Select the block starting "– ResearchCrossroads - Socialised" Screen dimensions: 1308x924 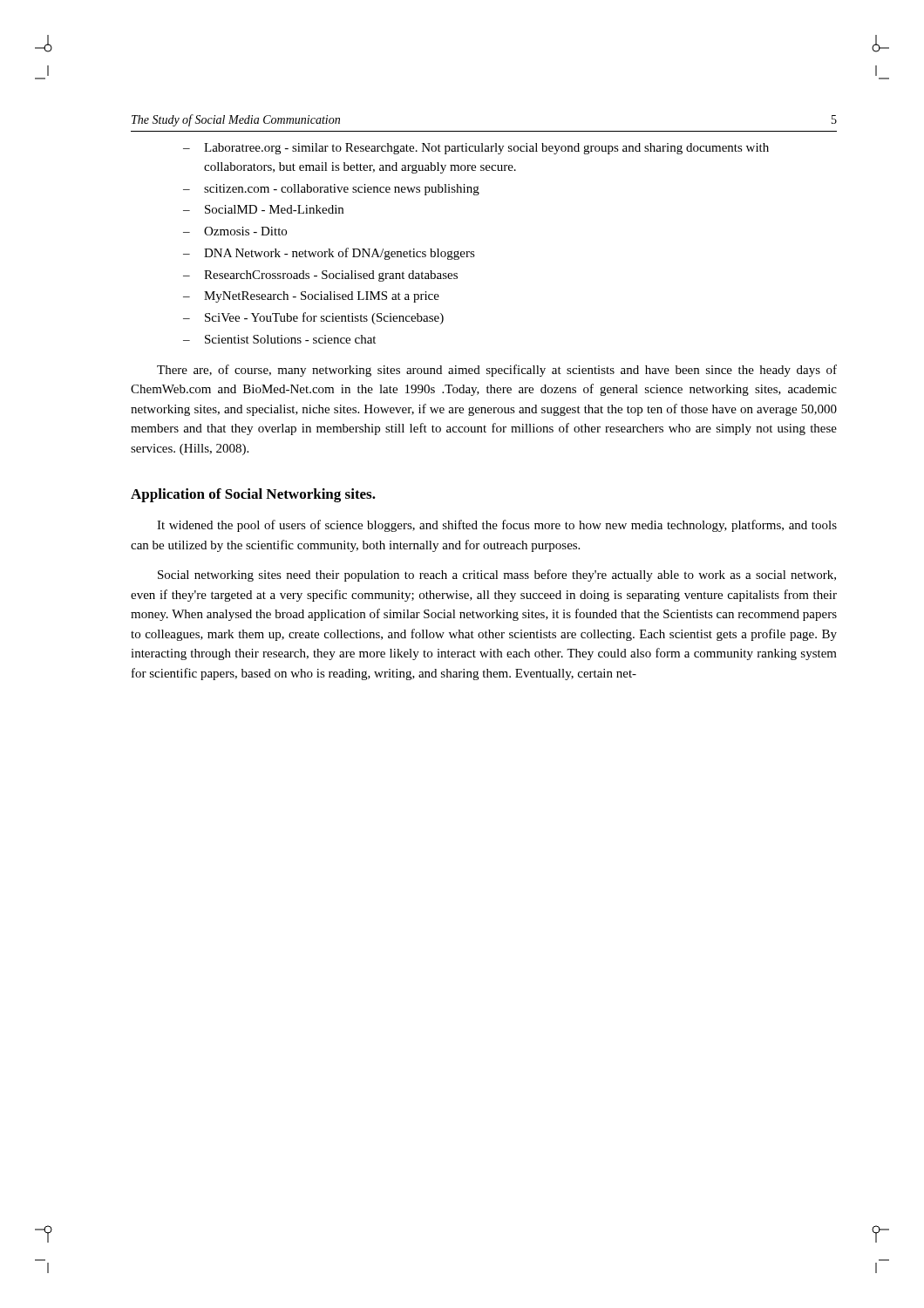320,276
